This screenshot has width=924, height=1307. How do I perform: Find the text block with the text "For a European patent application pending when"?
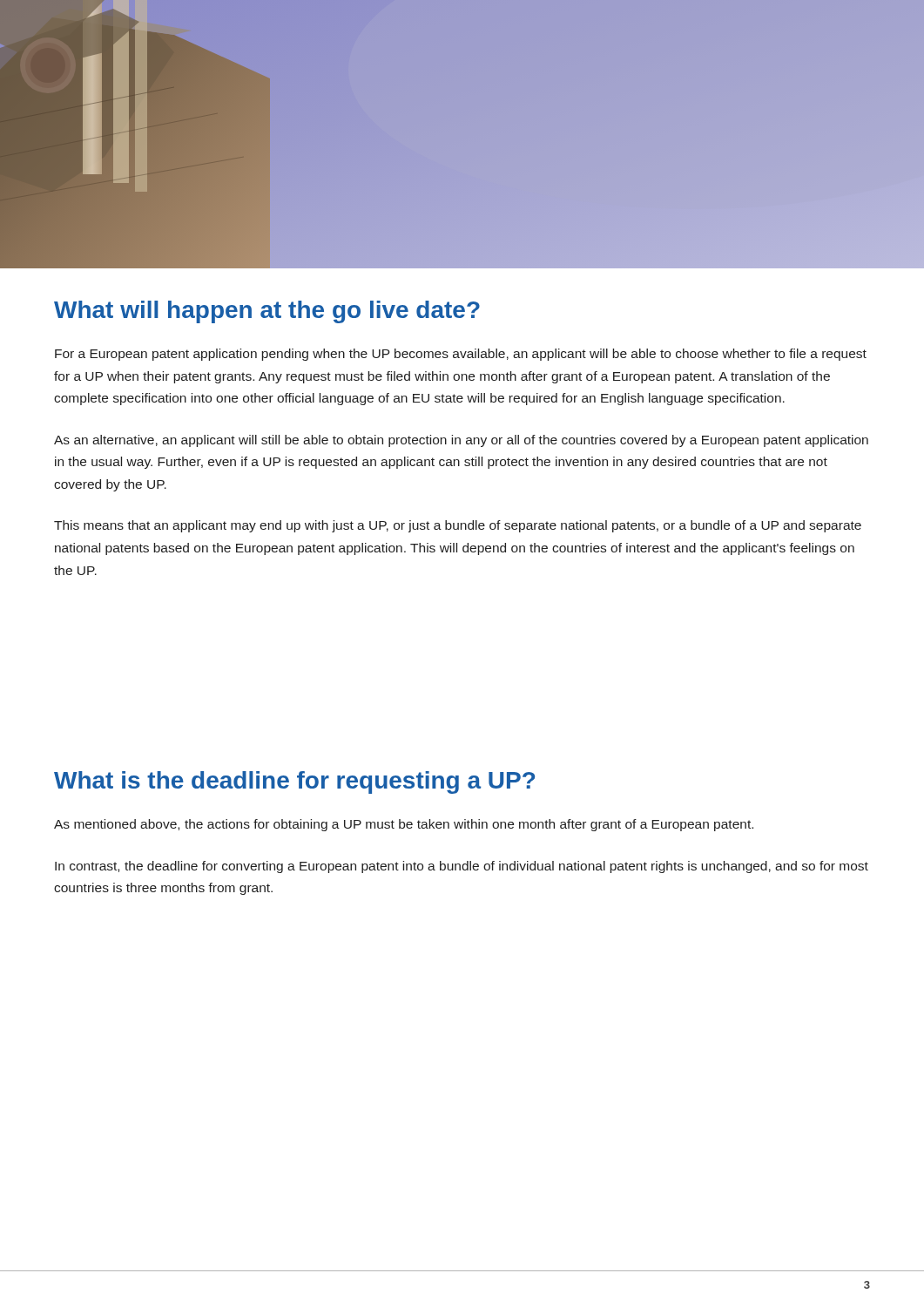[460, 376]
